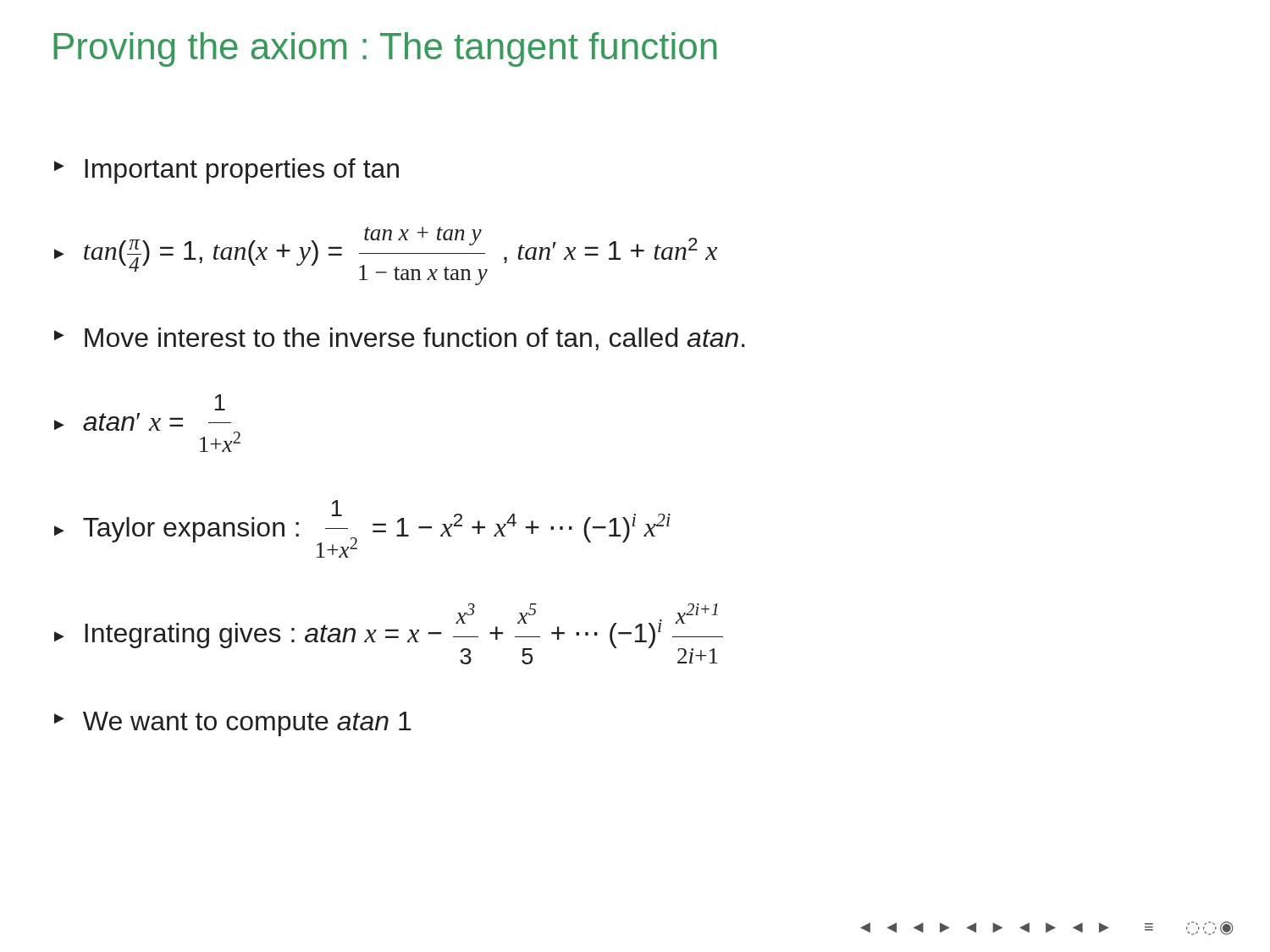Select the list item that says "► Taylor expansion : 1 1+x2 = 1"
Screen dimensions: 952x1270
pyautogui.click(x=361, y=529)
